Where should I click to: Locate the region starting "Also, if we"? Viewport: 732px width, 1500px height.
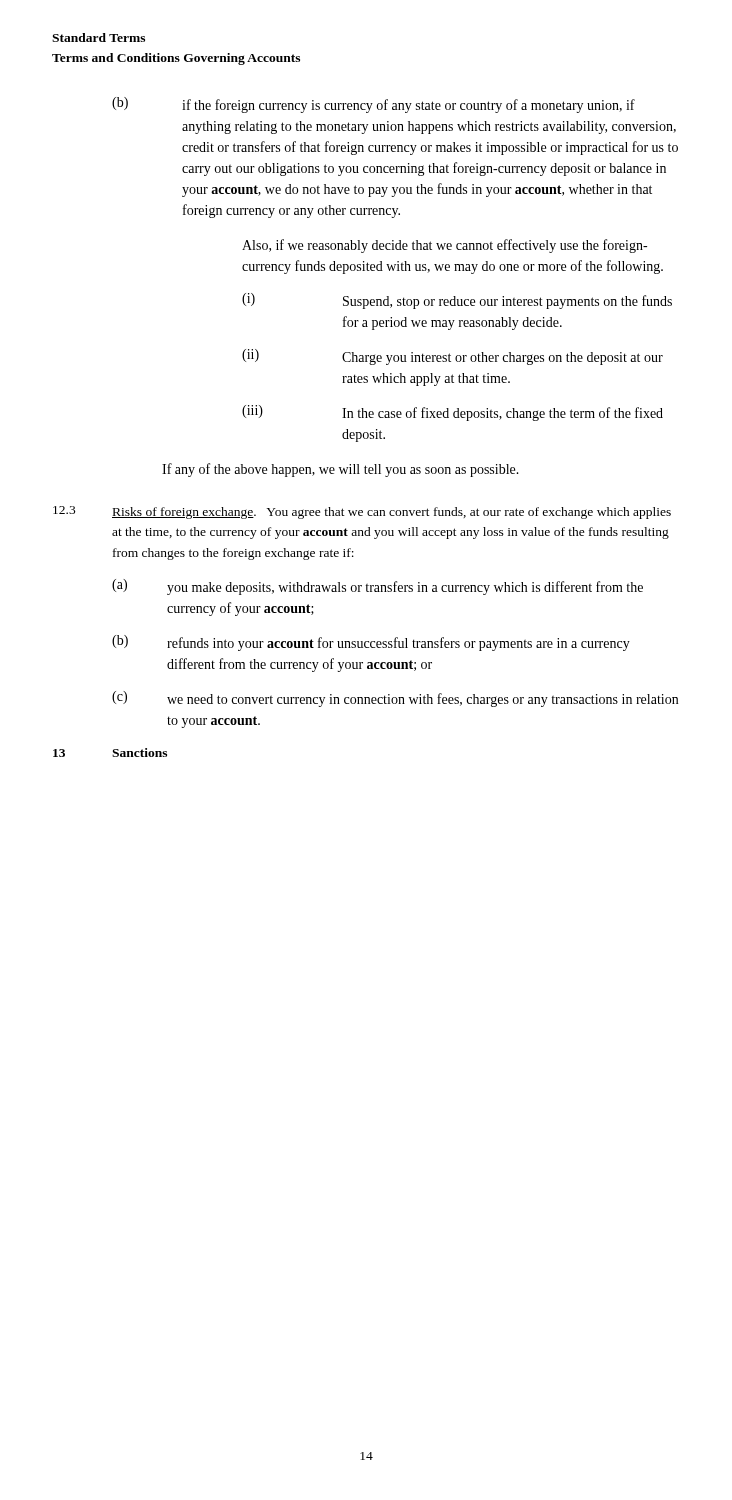pyautogui.click(x=453, y=256)
